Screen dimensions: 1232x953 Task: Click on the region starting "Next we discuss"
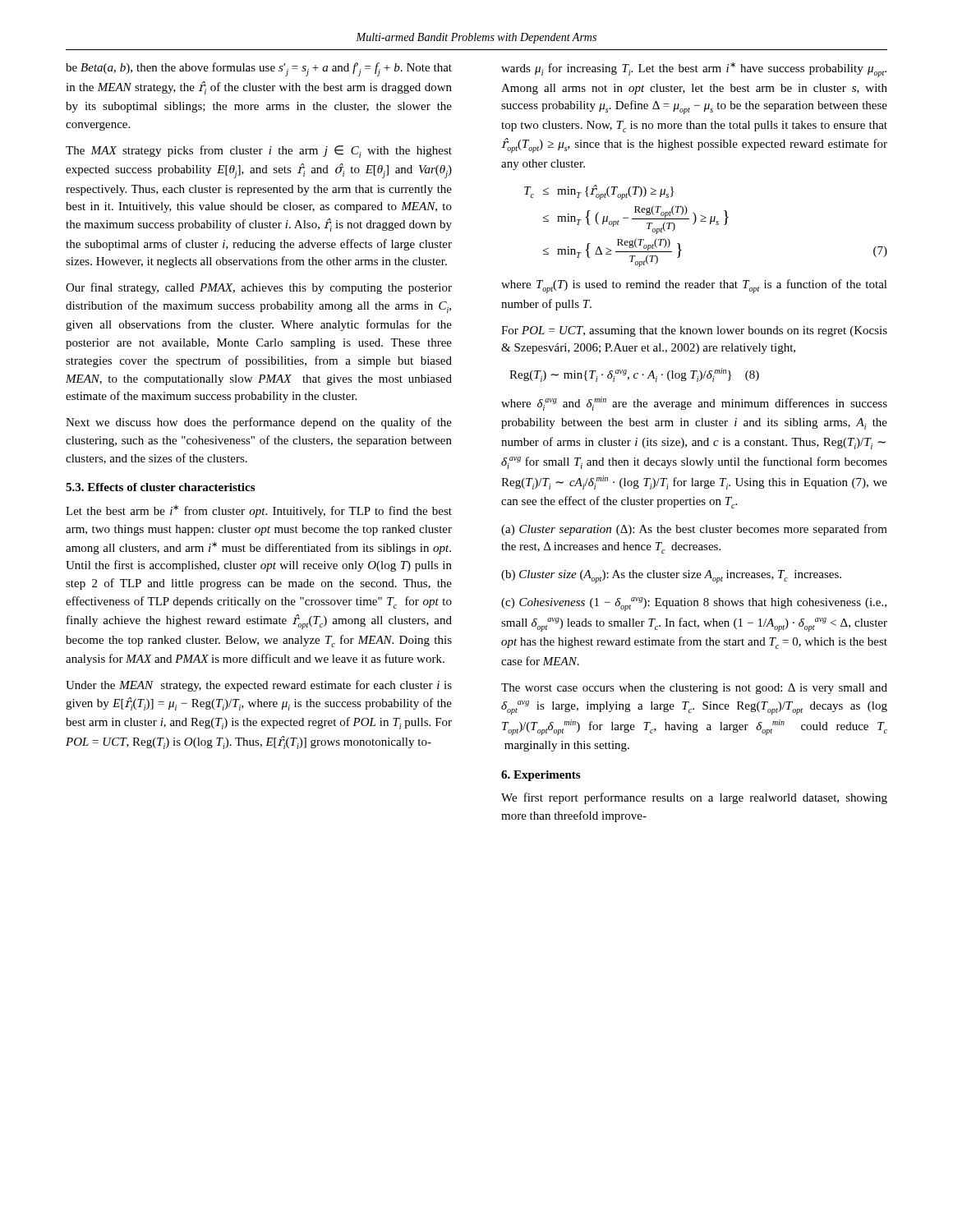pyautogui.click(x=259, y=440)
